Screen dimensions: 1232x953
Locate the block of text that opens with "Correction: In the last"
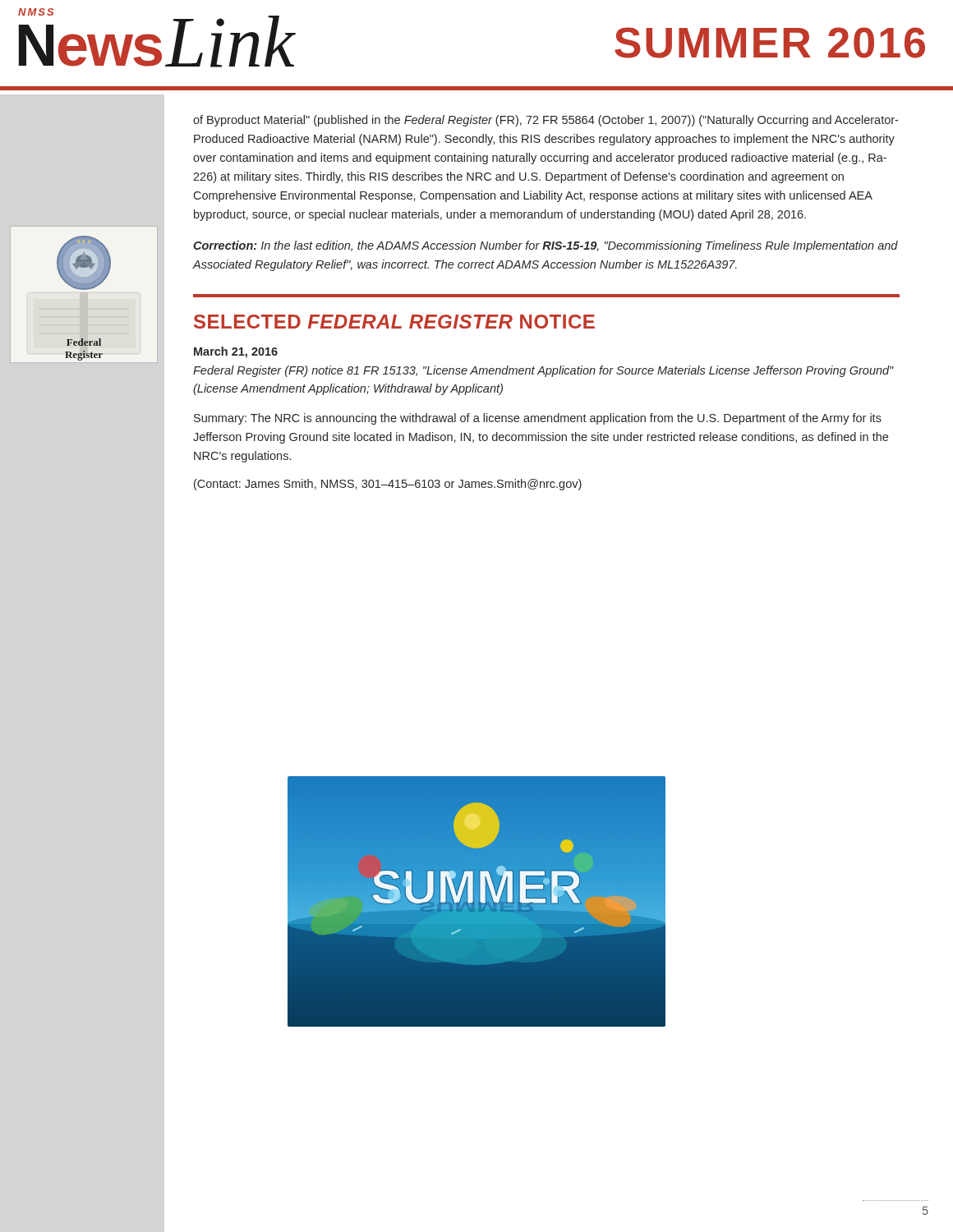point(545,255)
